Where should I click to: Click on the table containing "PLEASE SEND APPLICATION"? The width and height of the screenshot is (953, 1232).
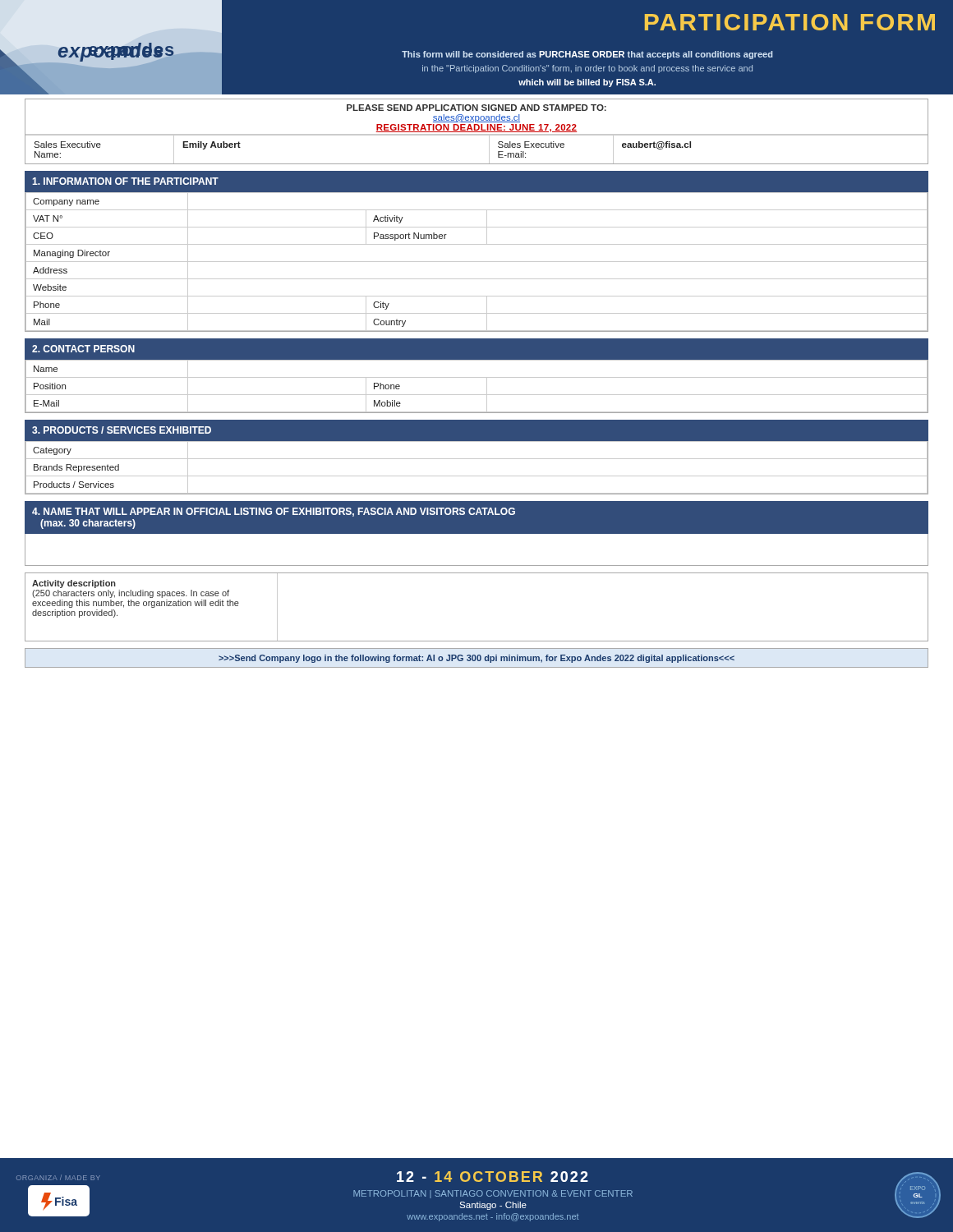click(476, 131)
